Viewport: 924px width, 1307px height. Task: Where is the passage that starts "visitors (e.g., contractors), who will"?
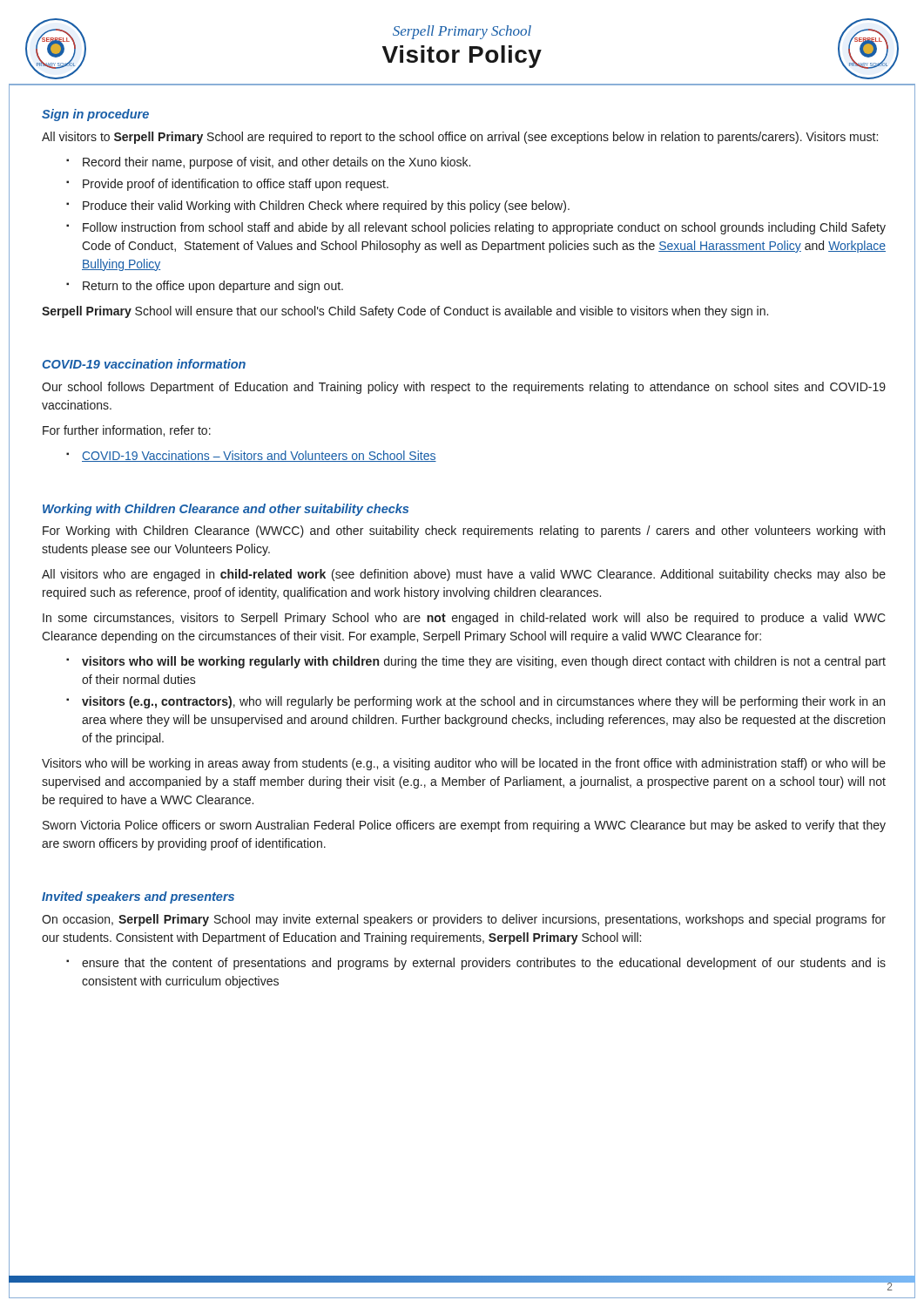click(x=484, y=720)
